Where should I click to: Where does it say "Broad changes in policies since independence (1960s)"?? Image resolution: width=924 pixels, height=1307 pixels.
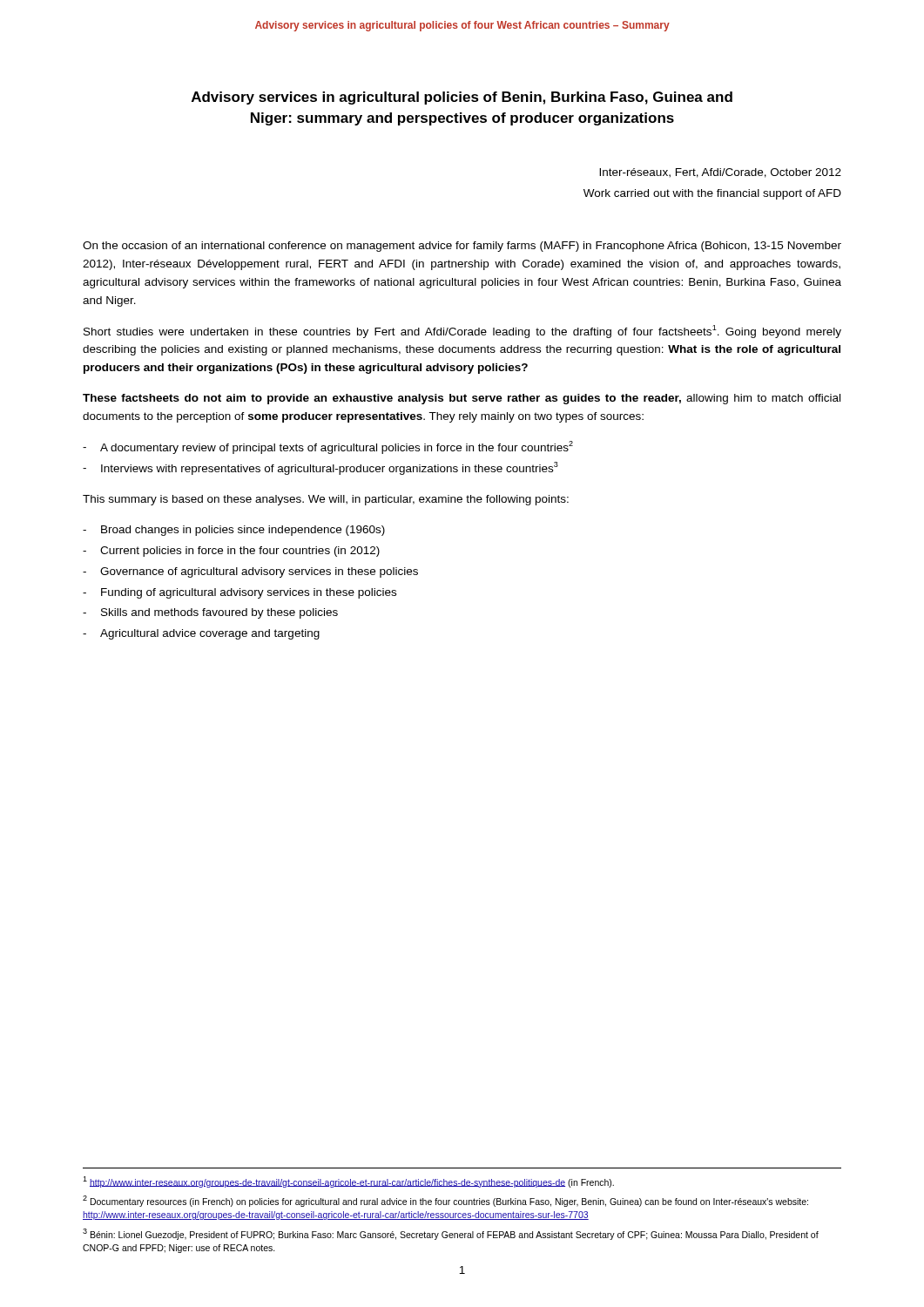(x=243, y=529)
